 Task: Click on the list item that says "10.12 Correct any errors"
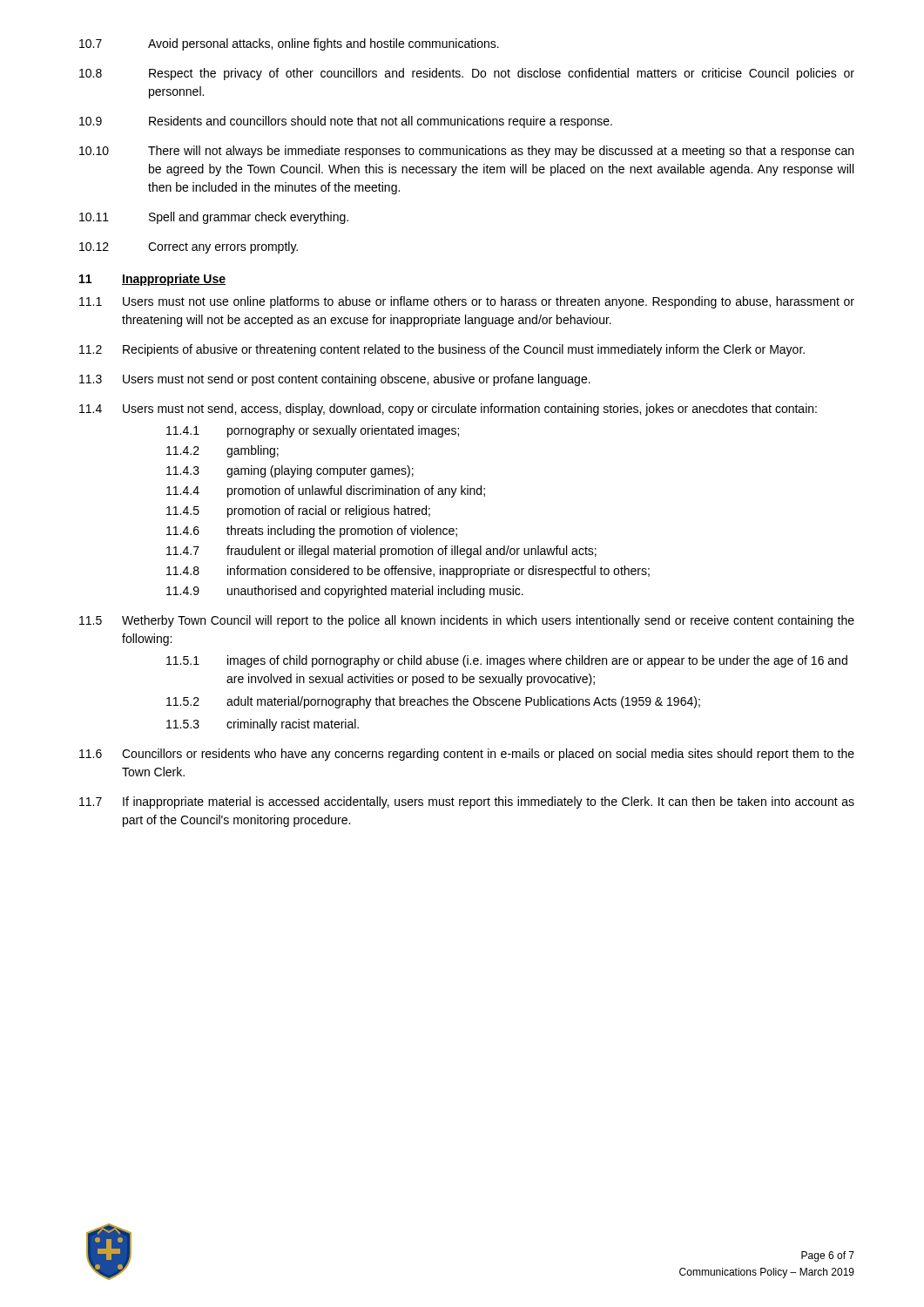pyautogui.click(x=189, y=247)
